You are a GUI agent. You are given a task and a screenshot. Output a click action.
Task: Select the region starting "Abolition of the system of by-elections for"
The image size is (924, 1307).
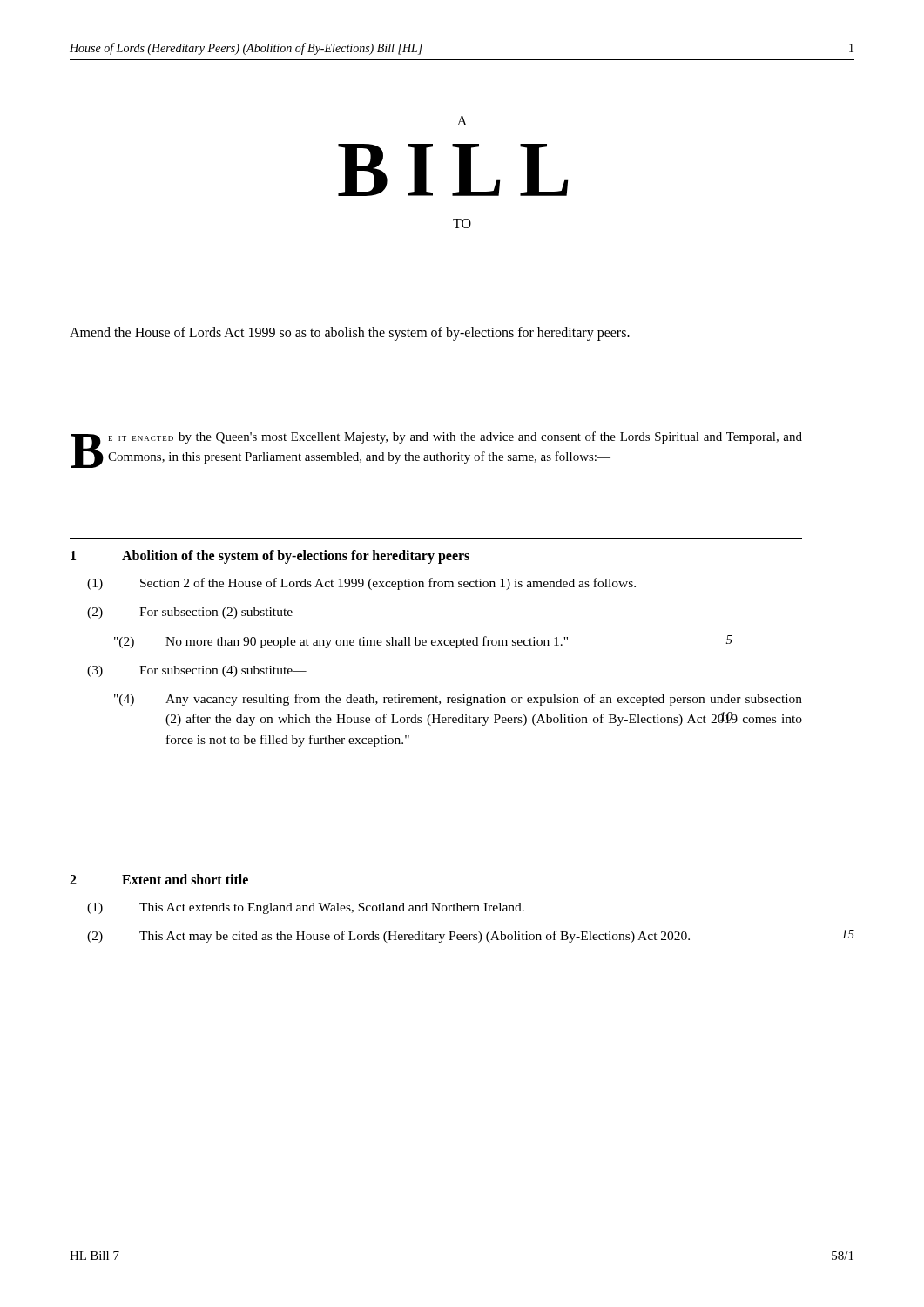296,555
